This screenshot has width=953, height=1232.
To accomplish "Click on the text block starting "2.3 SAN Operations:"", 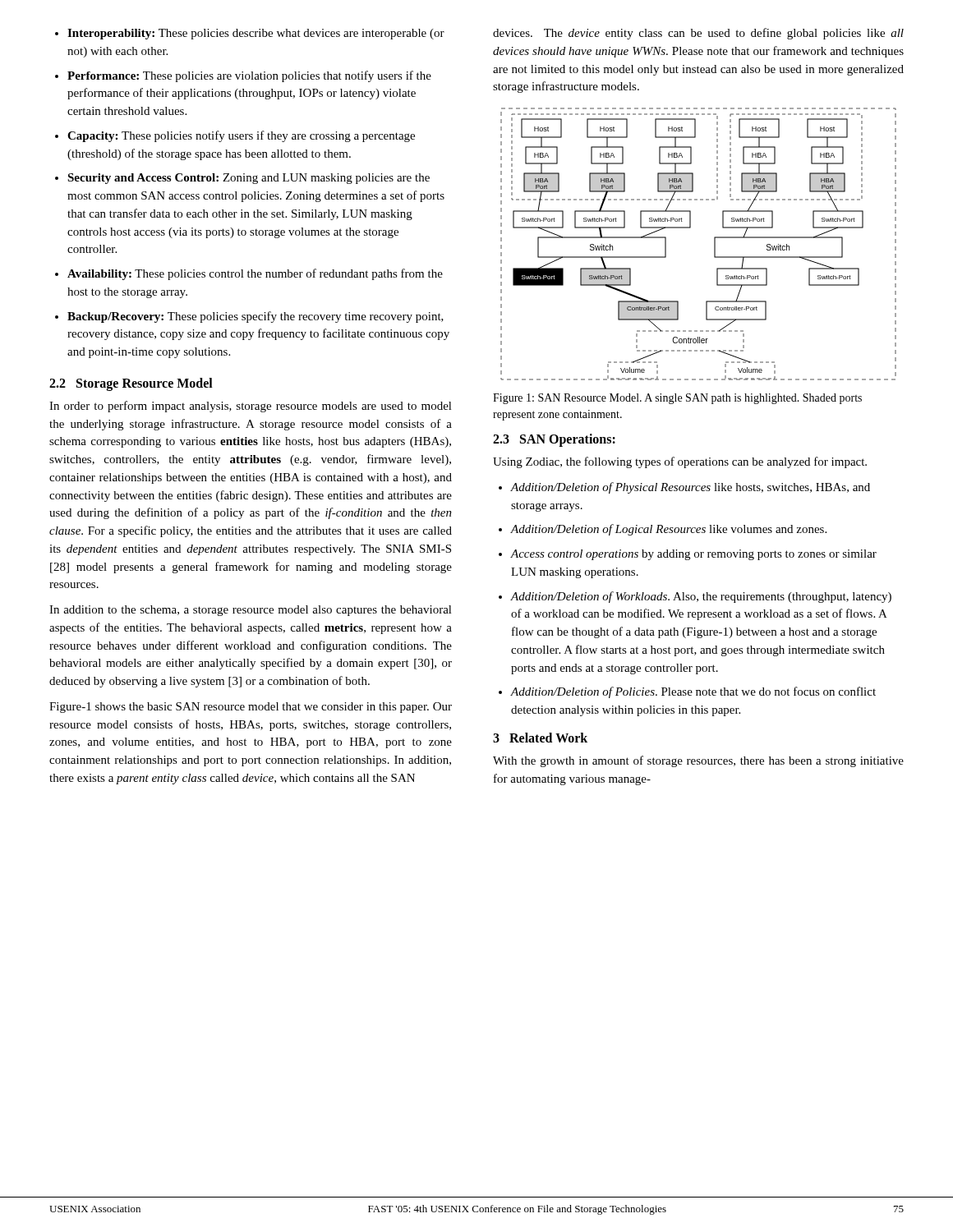I will point(554,439).
